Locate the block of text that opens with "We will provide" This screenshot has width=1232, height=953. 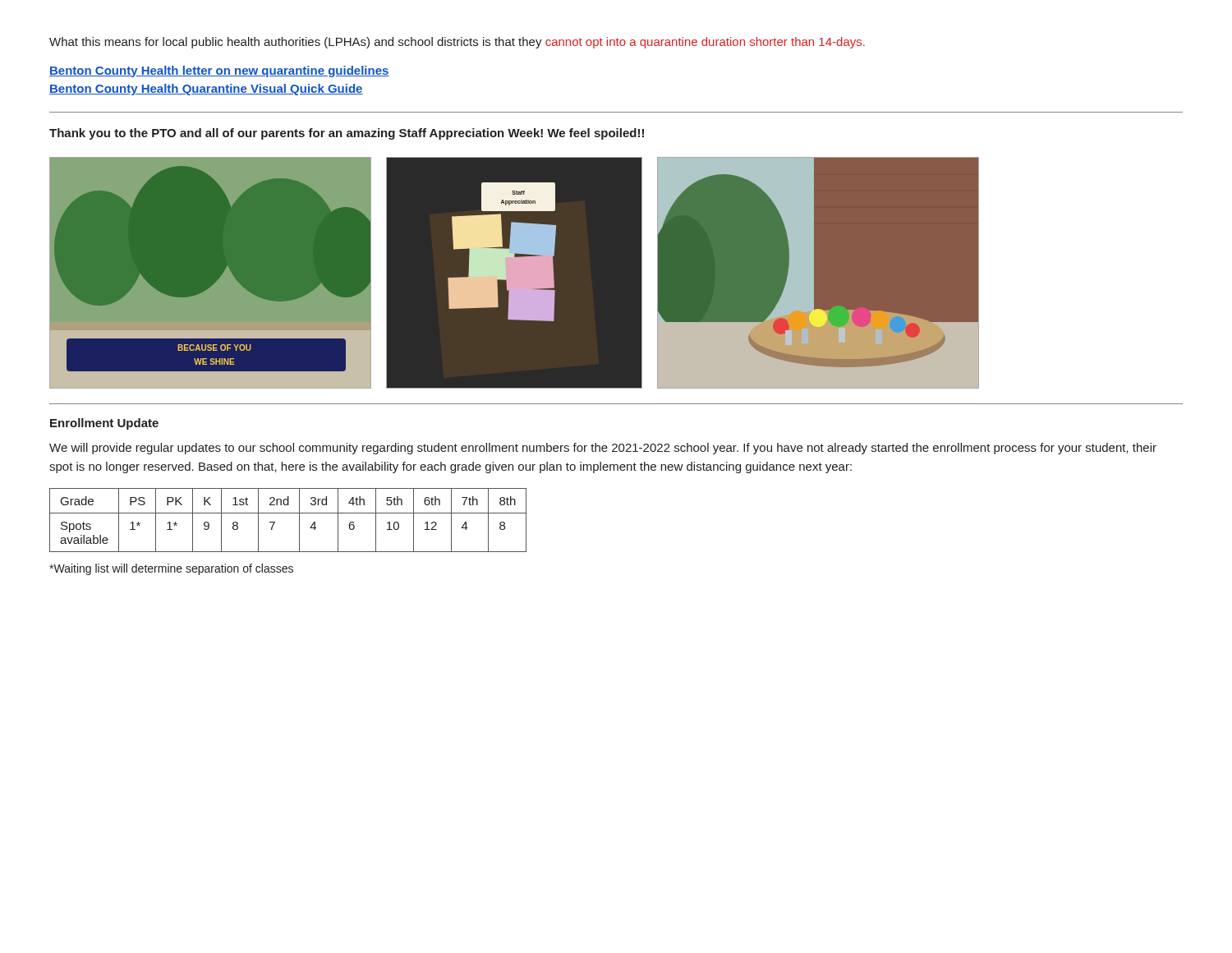[x=603, y=457]
